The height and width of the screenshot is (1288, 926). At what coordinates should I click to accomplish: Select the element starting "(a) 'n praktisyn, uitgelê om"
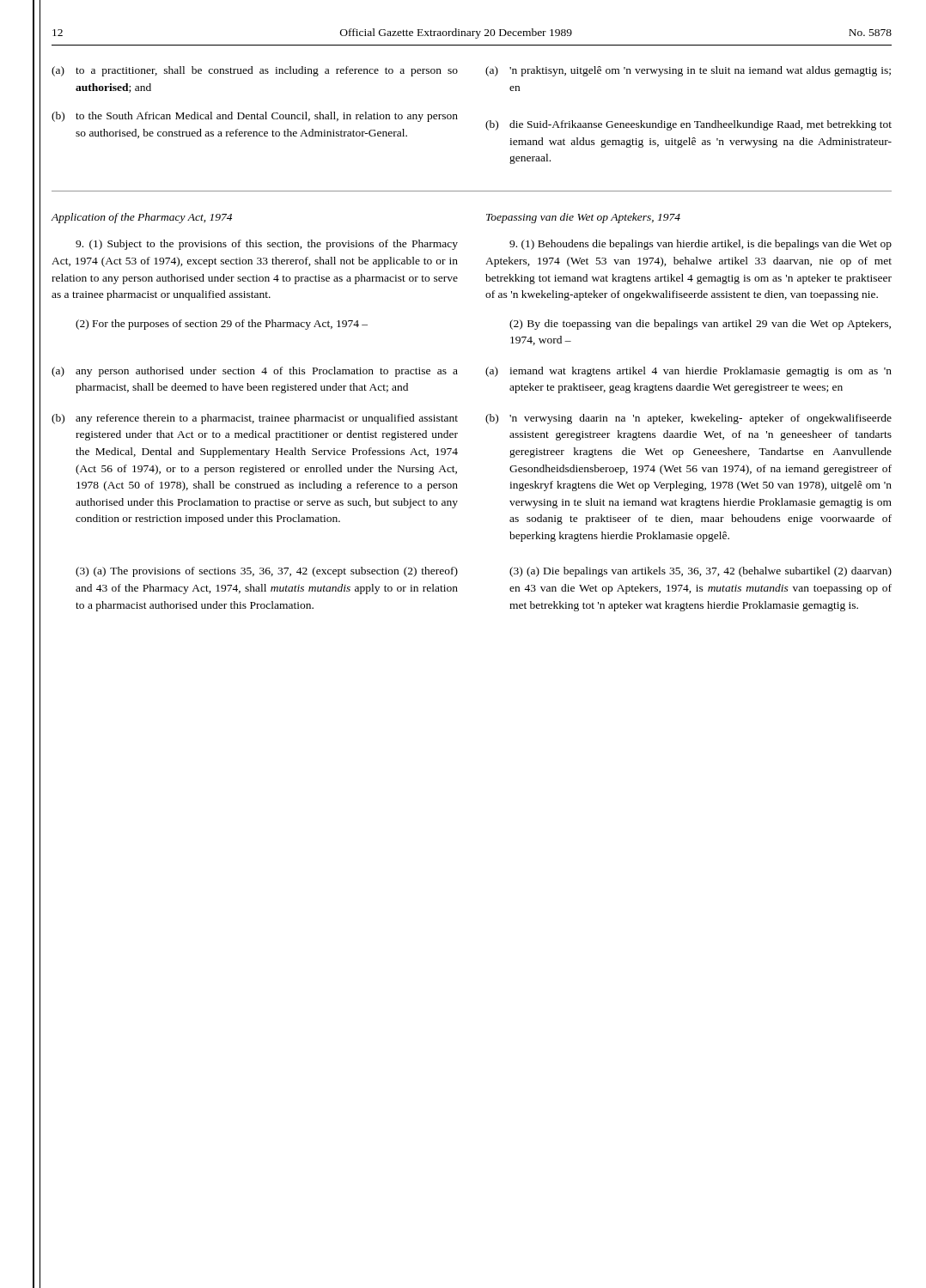(x=688, y=79)
